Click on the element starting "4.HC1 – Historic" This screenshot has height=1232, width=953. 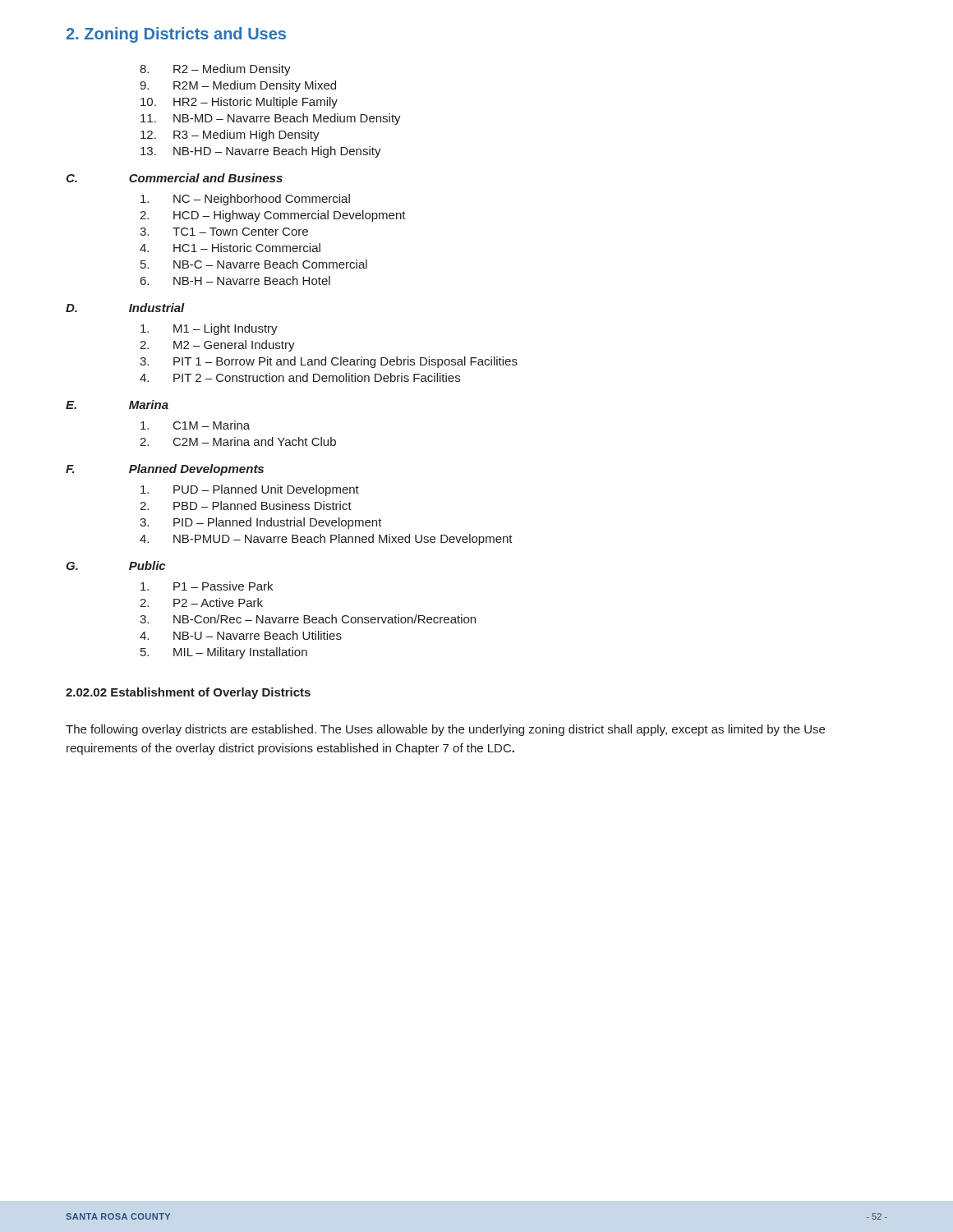[230, 248]
